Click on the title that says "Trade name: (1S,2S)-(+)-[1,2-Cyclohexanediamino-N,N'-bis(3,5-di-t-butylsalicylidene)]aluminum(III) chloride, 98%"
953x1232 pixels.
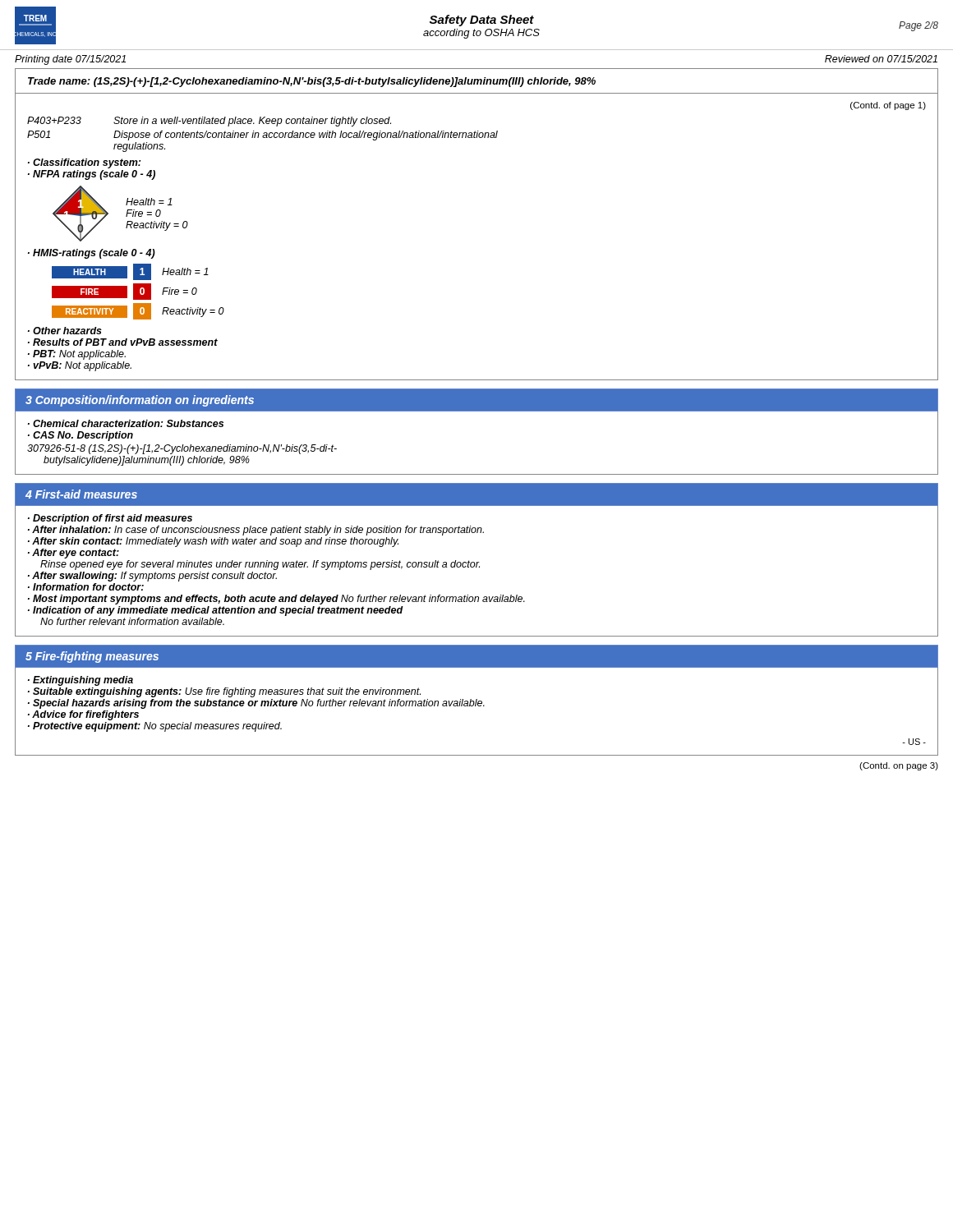click(x=311, y=81)
